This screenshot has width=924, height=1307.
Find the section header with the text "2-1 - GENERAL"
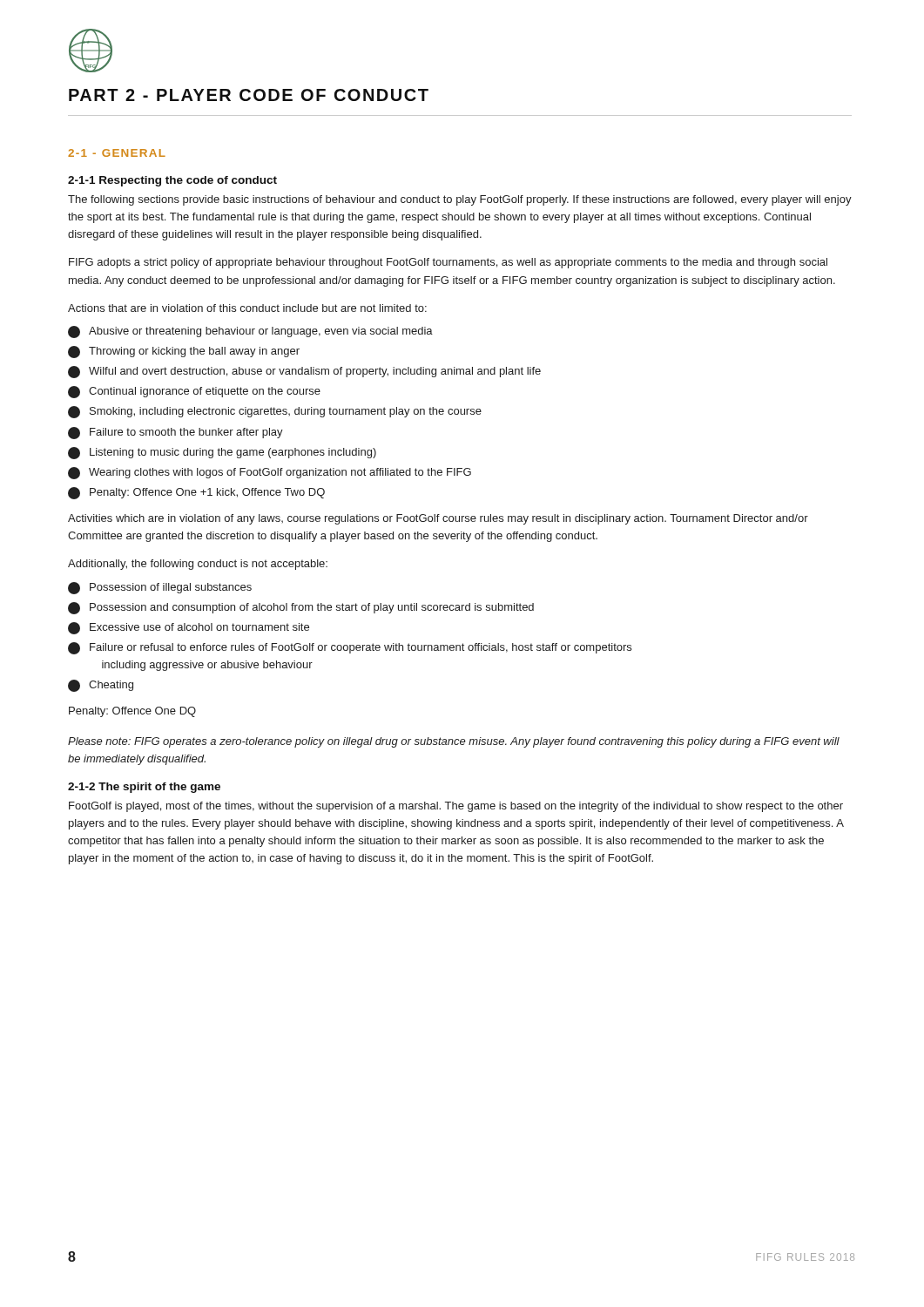tap(117, 153)
